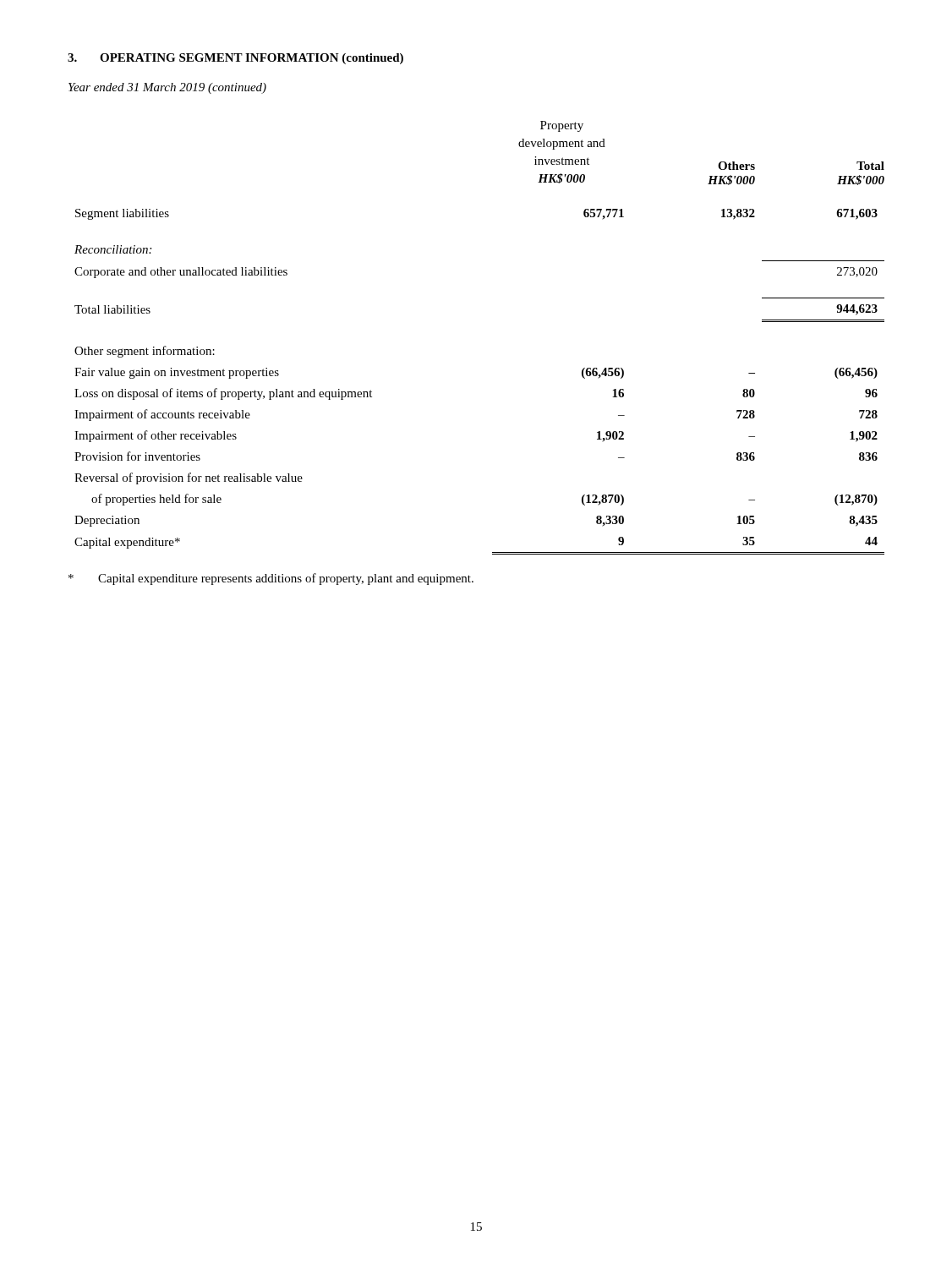
Task: Locate the text starting "Year ended 31 March 2019 (continued)"
Action: [x=167, y=87]
